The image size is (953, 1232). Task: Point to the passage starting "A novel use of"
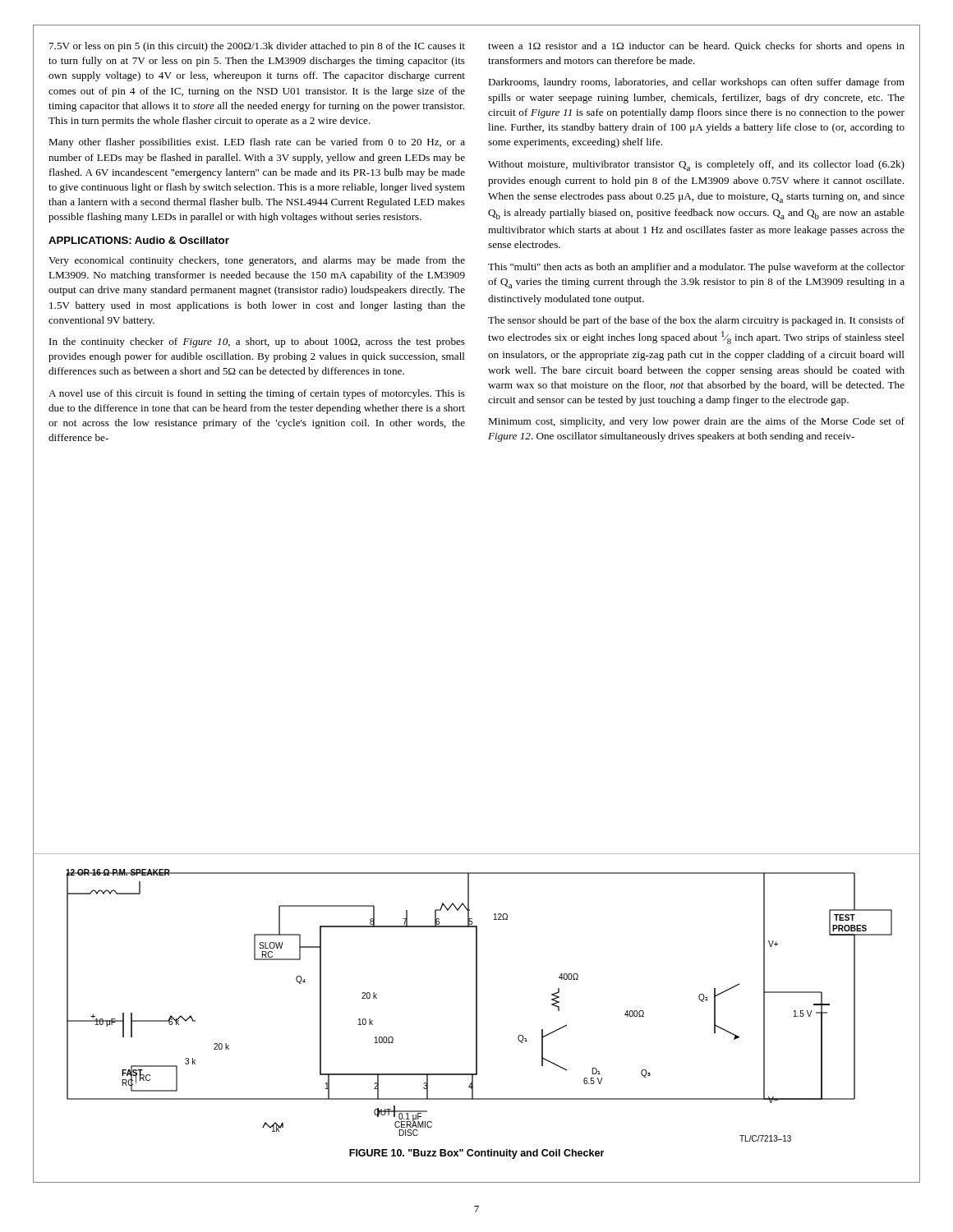[257, 416]
